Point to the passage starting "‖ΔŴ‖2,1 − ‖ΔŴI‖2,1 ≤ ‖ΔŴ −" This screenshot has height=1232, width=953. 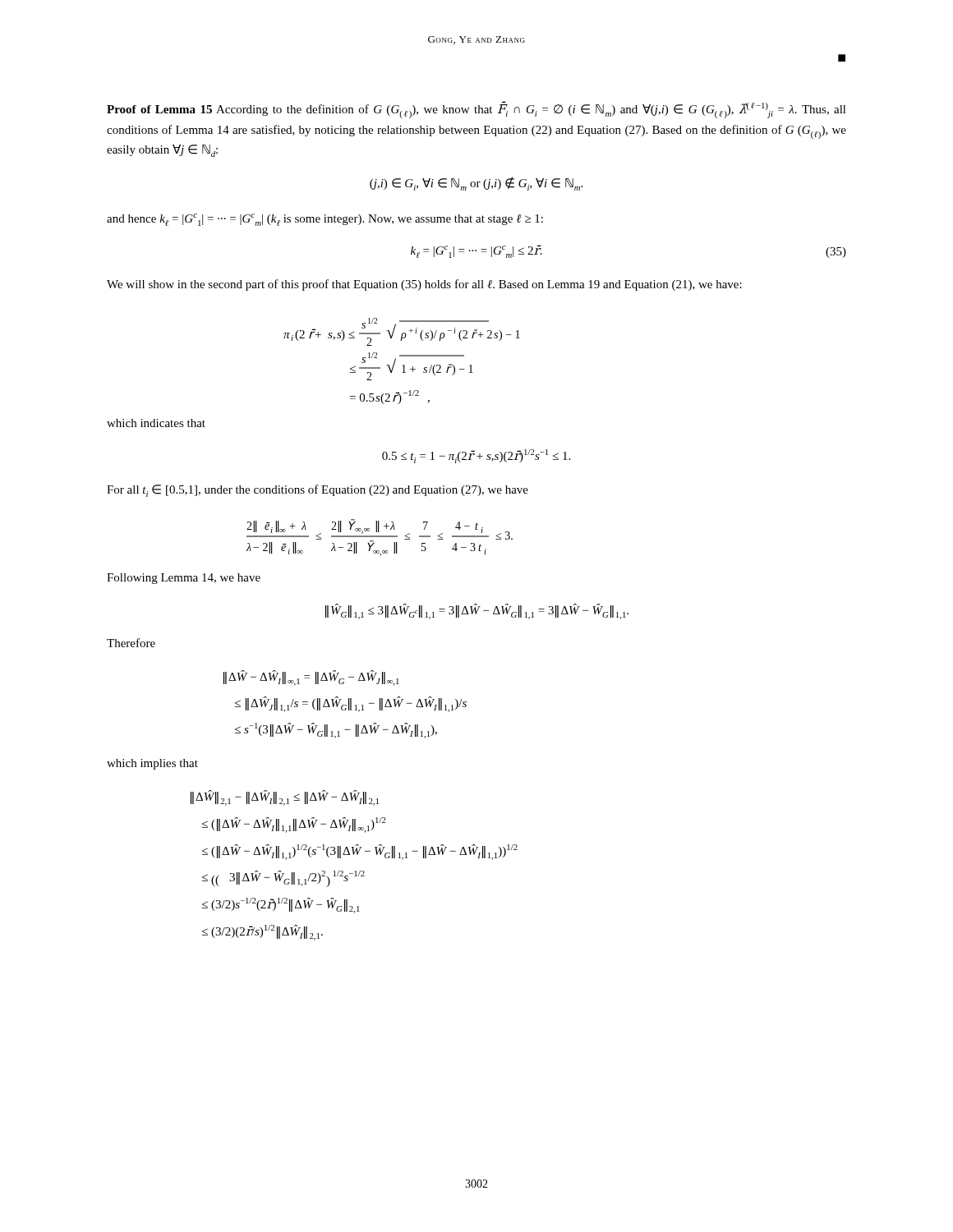click(353, 865)
